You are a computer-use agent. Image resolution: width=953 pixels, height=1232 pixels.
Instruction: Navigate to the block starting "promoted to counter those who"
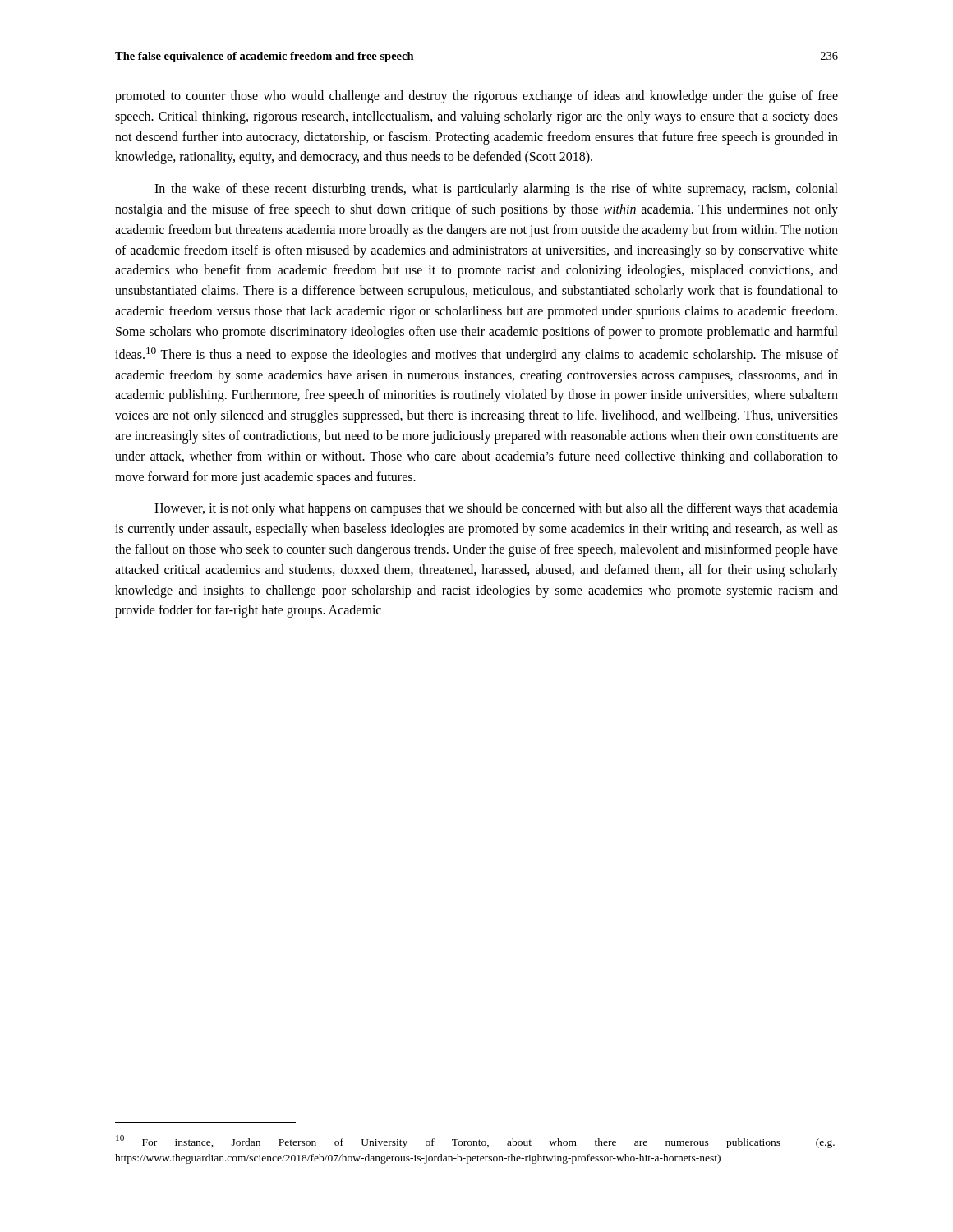tap(476, 354)
